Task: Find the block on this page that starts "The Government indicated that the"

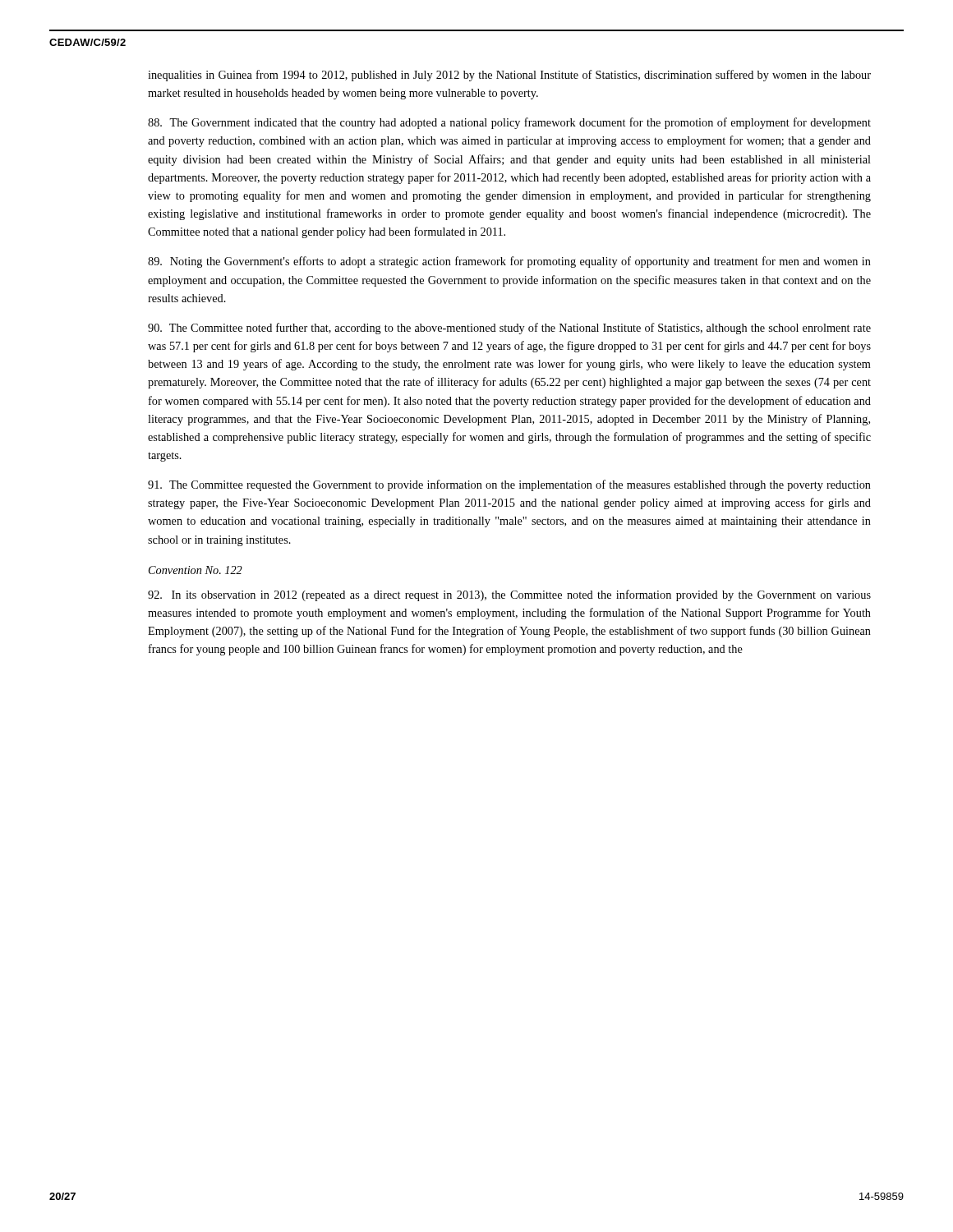Action: pos(509,177)
